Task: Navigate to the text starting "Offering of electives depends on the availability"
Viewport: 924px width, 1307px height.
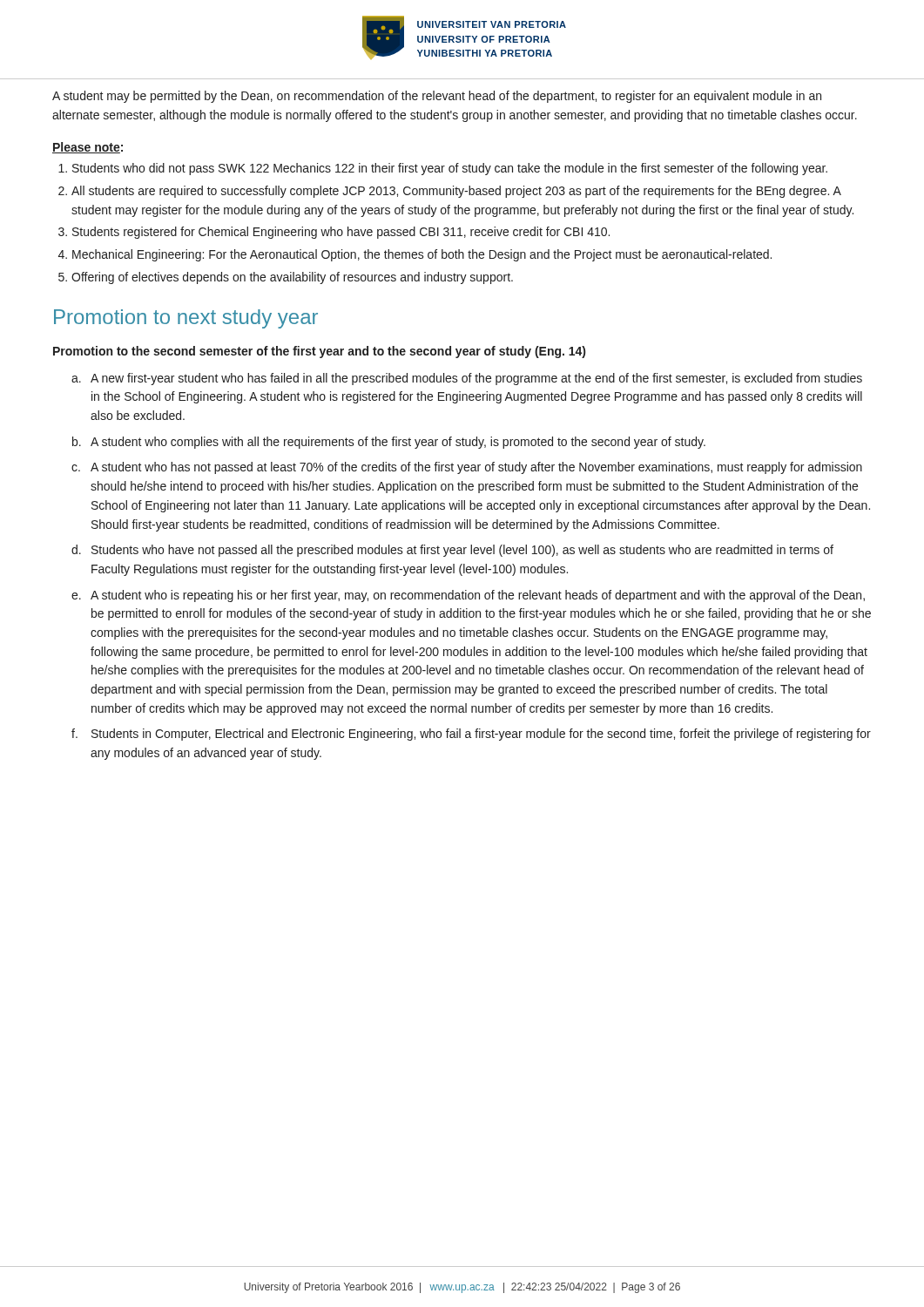Action: 293,277
